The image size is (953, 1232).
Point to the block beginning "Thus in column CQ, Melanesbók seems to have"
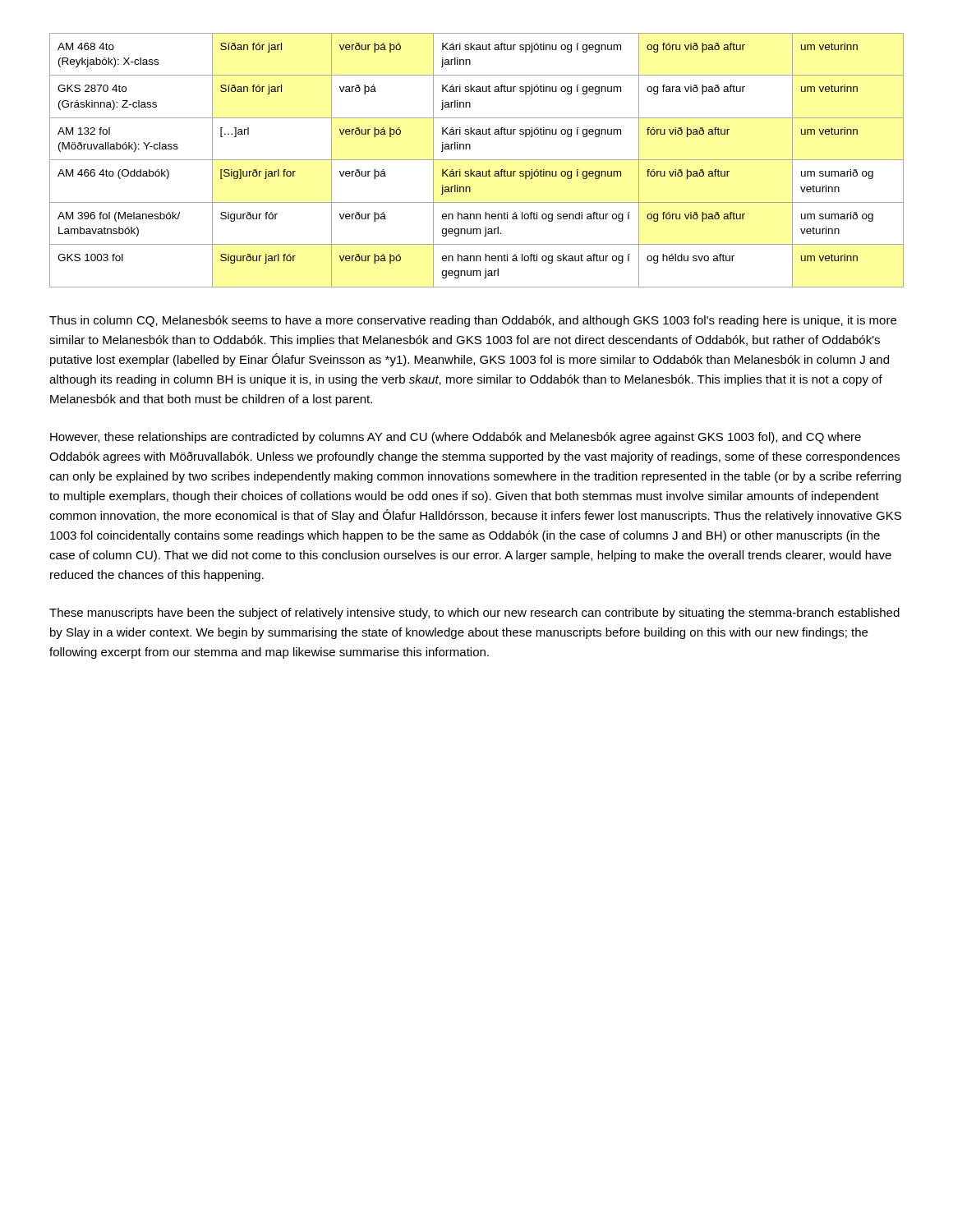click(x=473, y=359)
